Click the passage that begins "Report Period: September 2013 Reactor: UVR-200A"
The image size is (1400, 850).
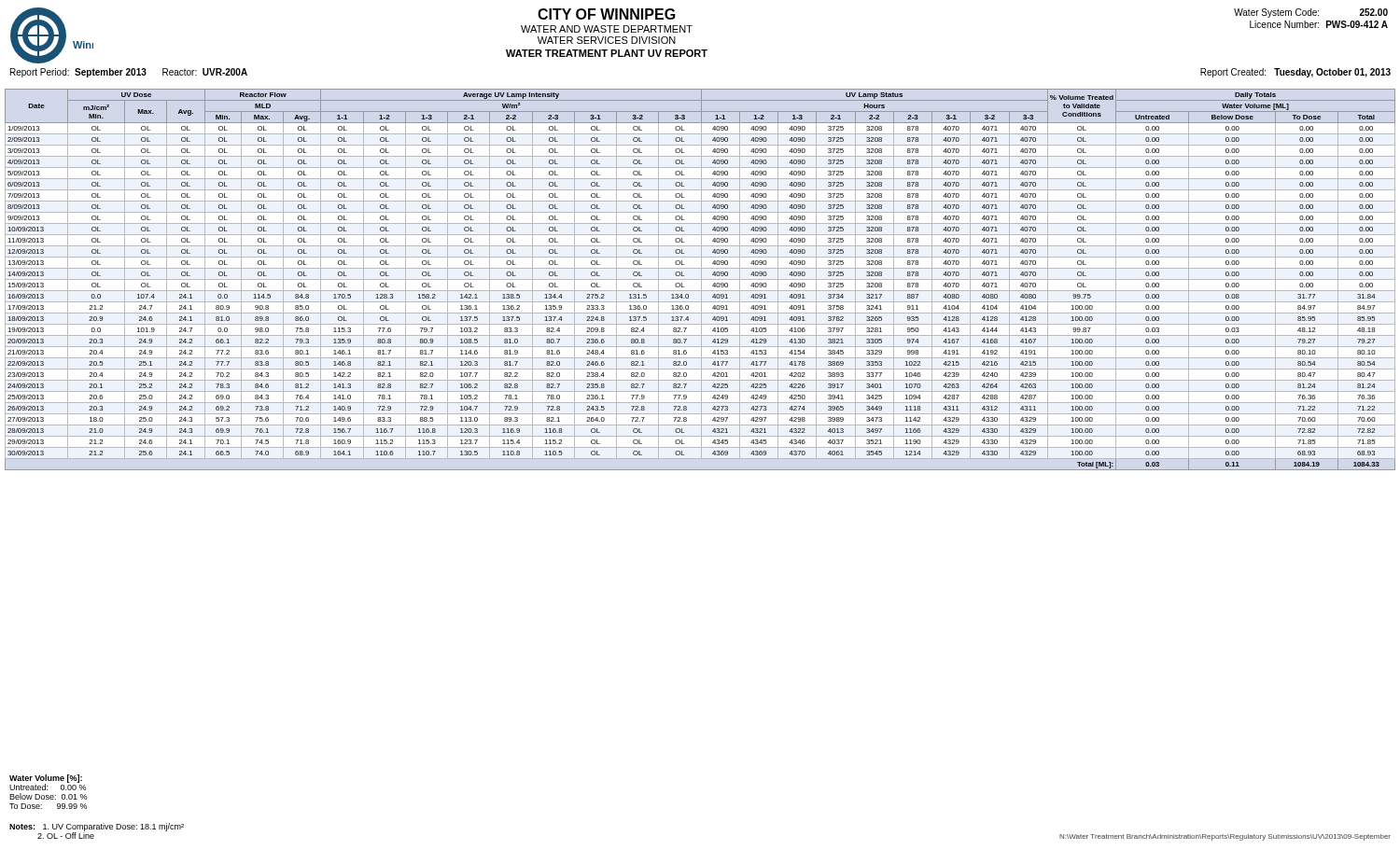point(80,72)
